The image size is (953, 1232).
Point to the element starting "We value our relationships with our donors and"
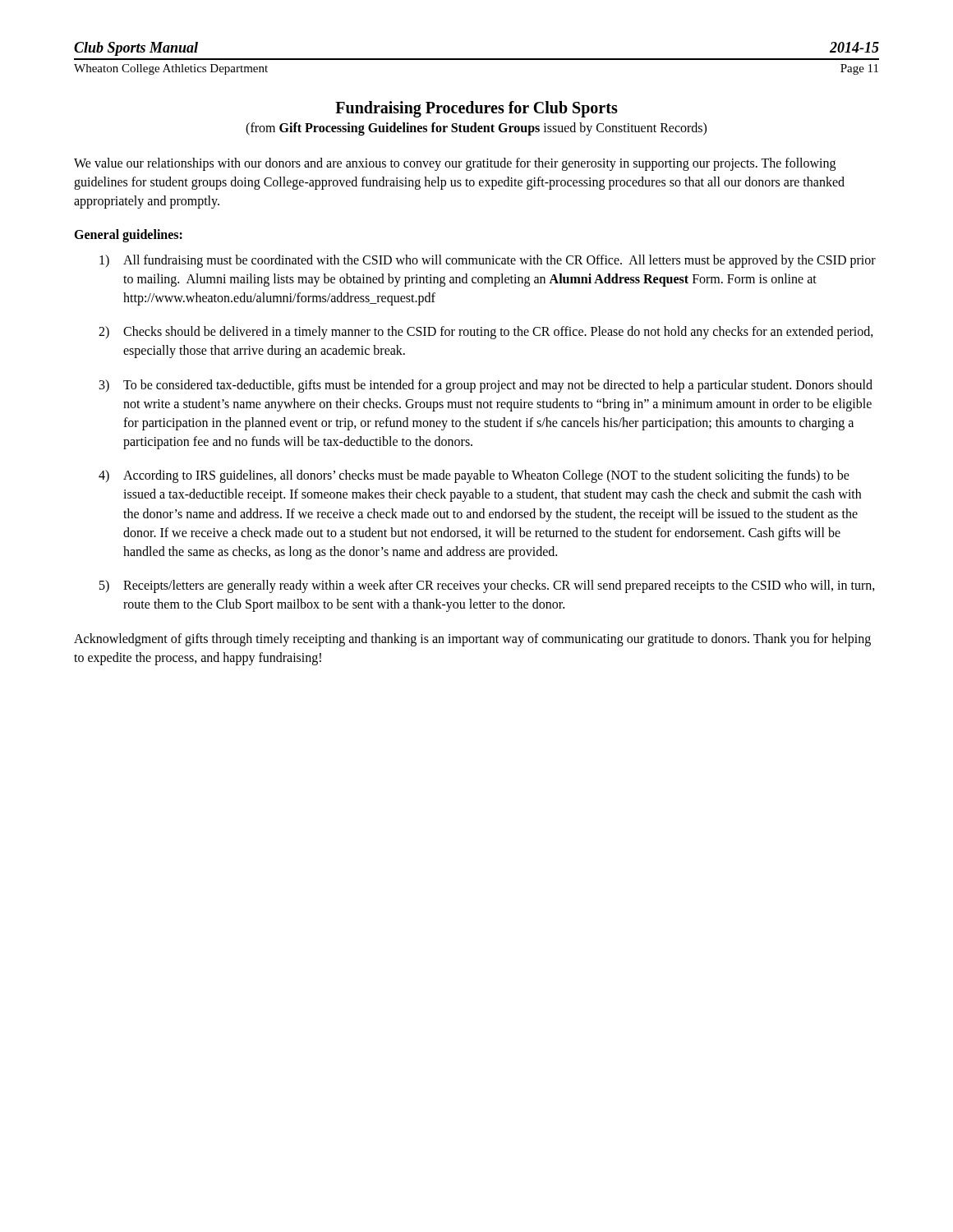(x=459, y=182)
